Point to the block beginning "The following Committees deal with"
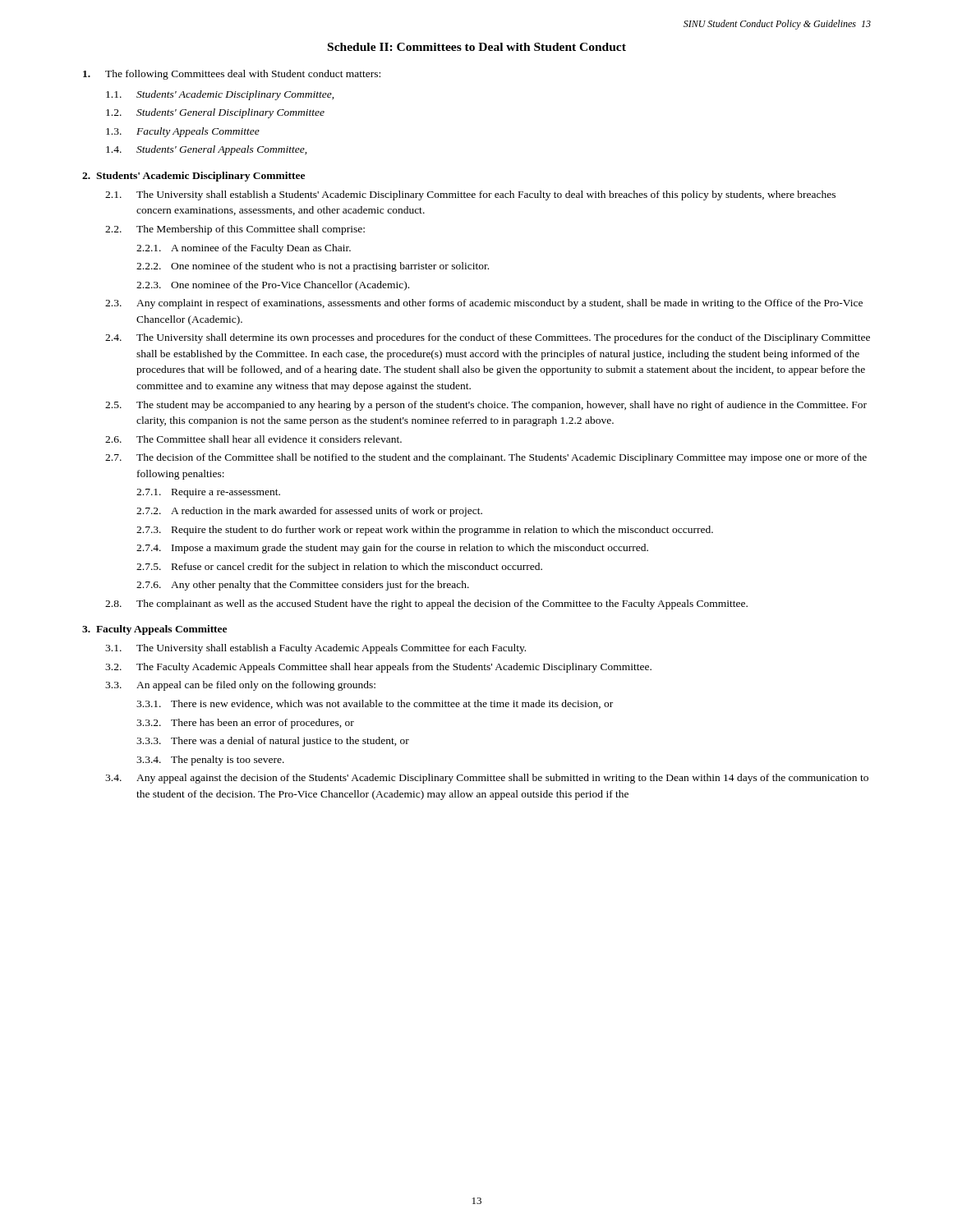This screenshot has width=953, height=1232. pyautogui.click(x=232, y=75)
